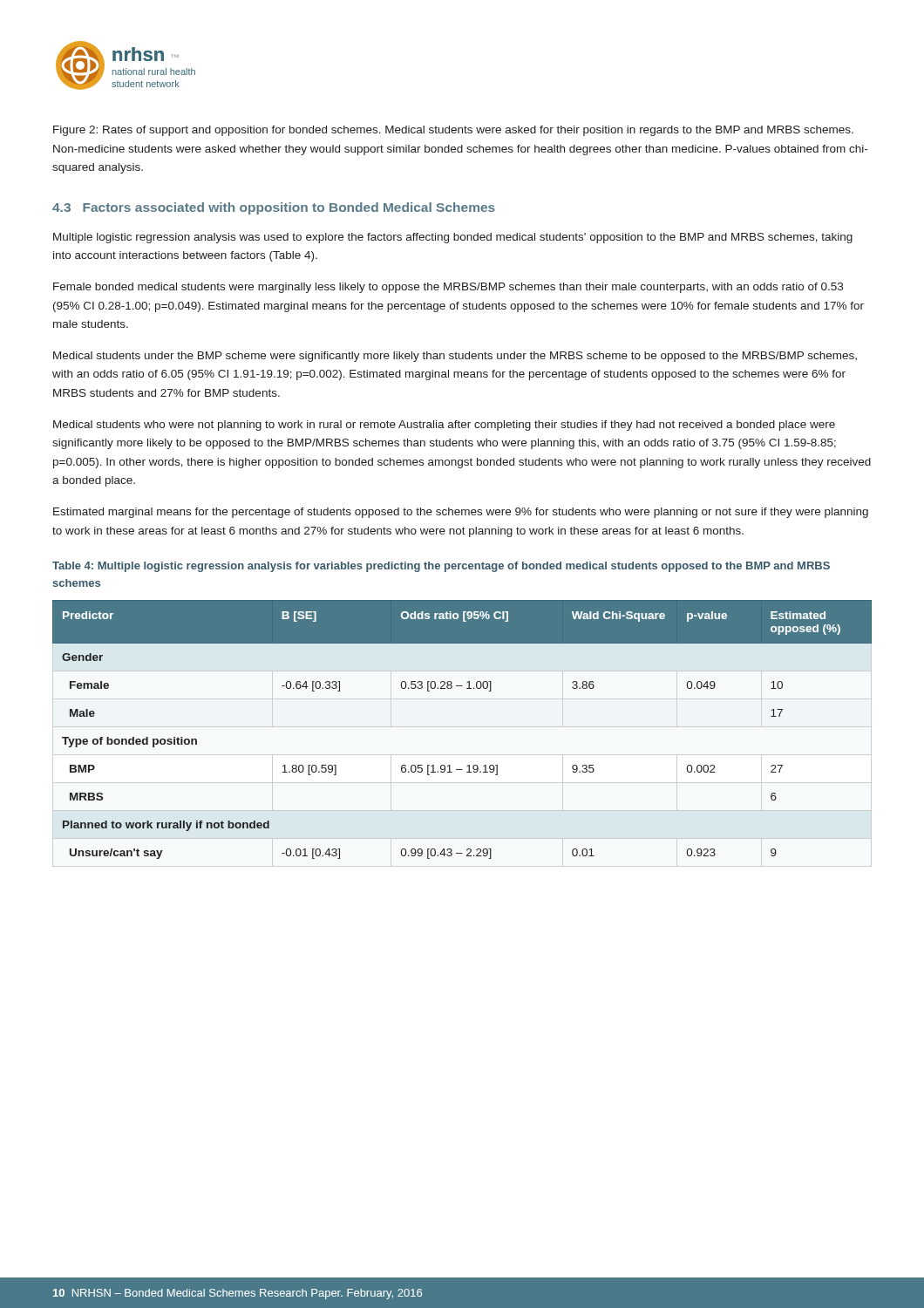Screen dimensions: 1308x924
Task: Find the block on this page that starts "Female bonded medical"
Action: click(x=458, y=305)
